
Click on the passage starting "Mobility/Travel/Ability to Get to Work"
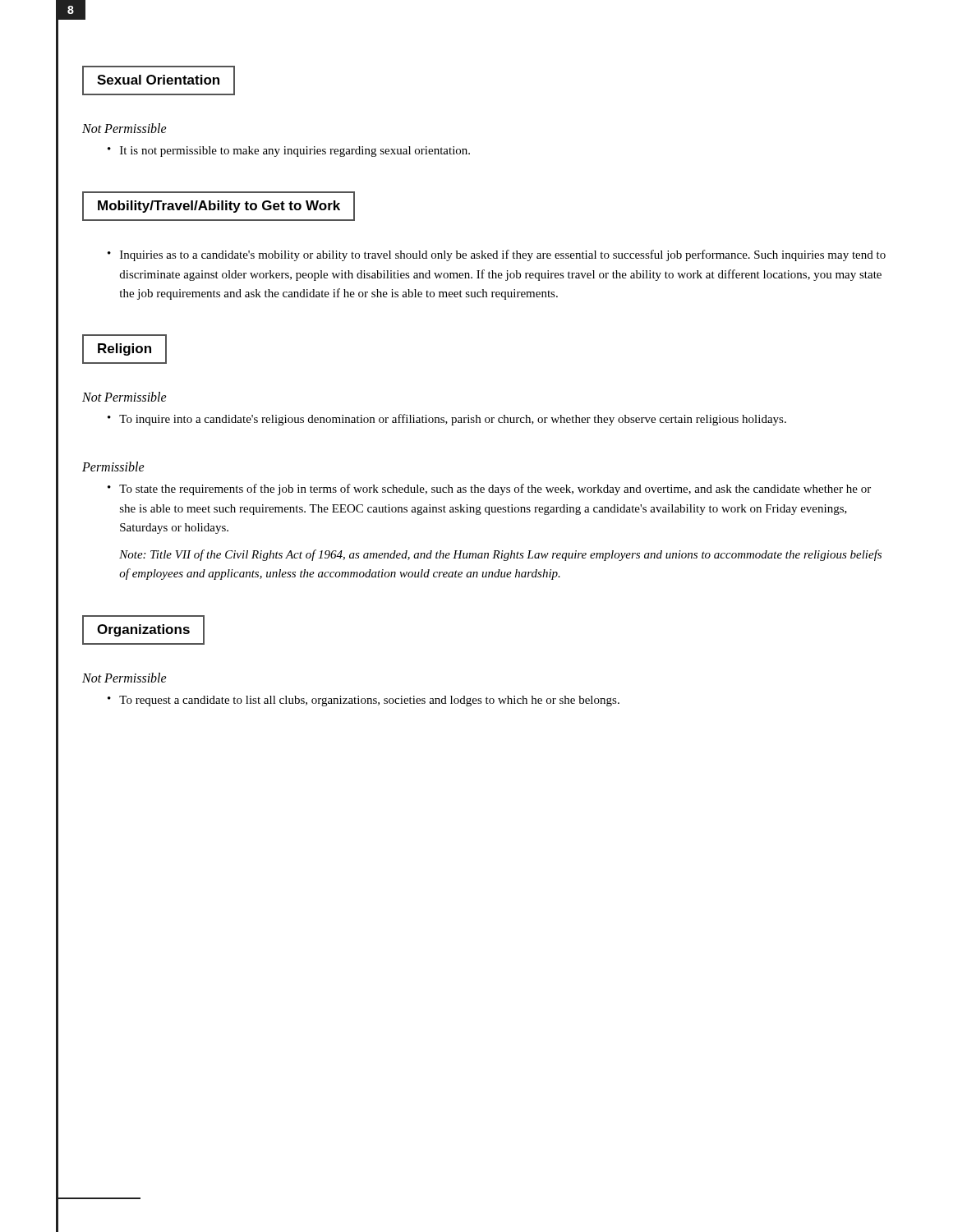219,206
